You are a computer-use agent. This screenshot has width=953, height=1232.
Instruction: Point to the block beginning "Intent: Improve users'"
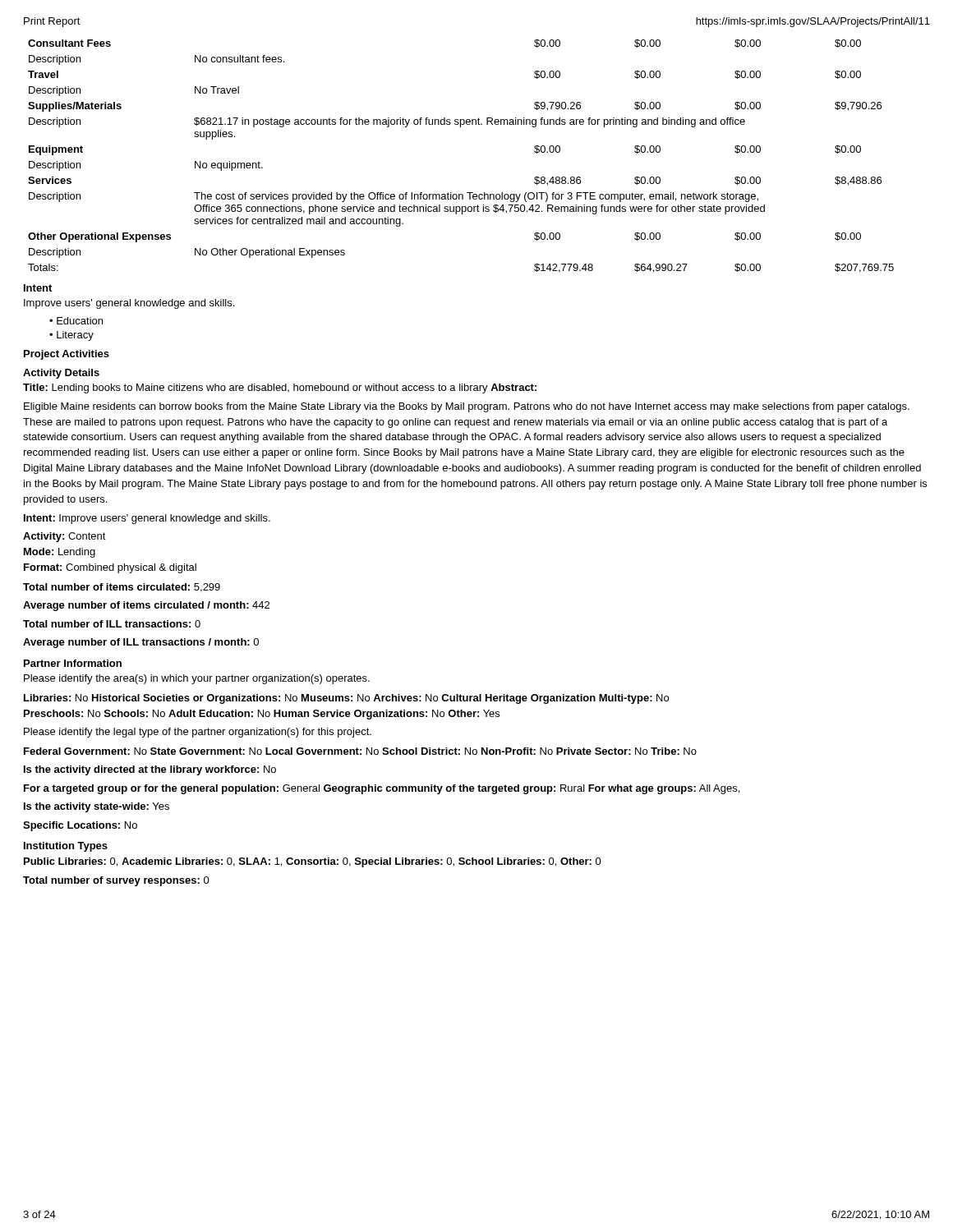point(147,518)
